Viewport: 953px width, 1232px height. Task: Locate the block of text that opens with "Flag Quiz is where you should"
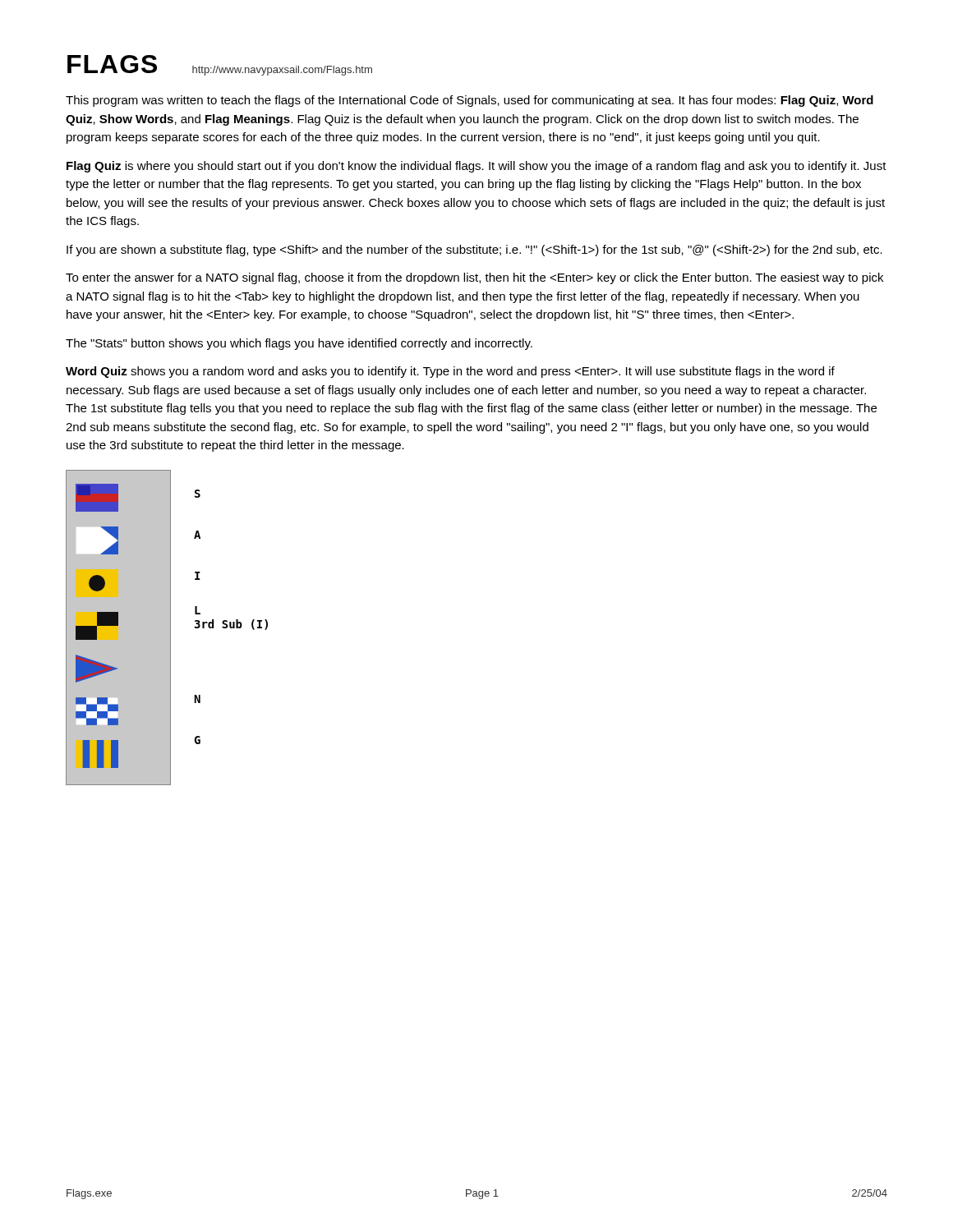coord(476,193)
